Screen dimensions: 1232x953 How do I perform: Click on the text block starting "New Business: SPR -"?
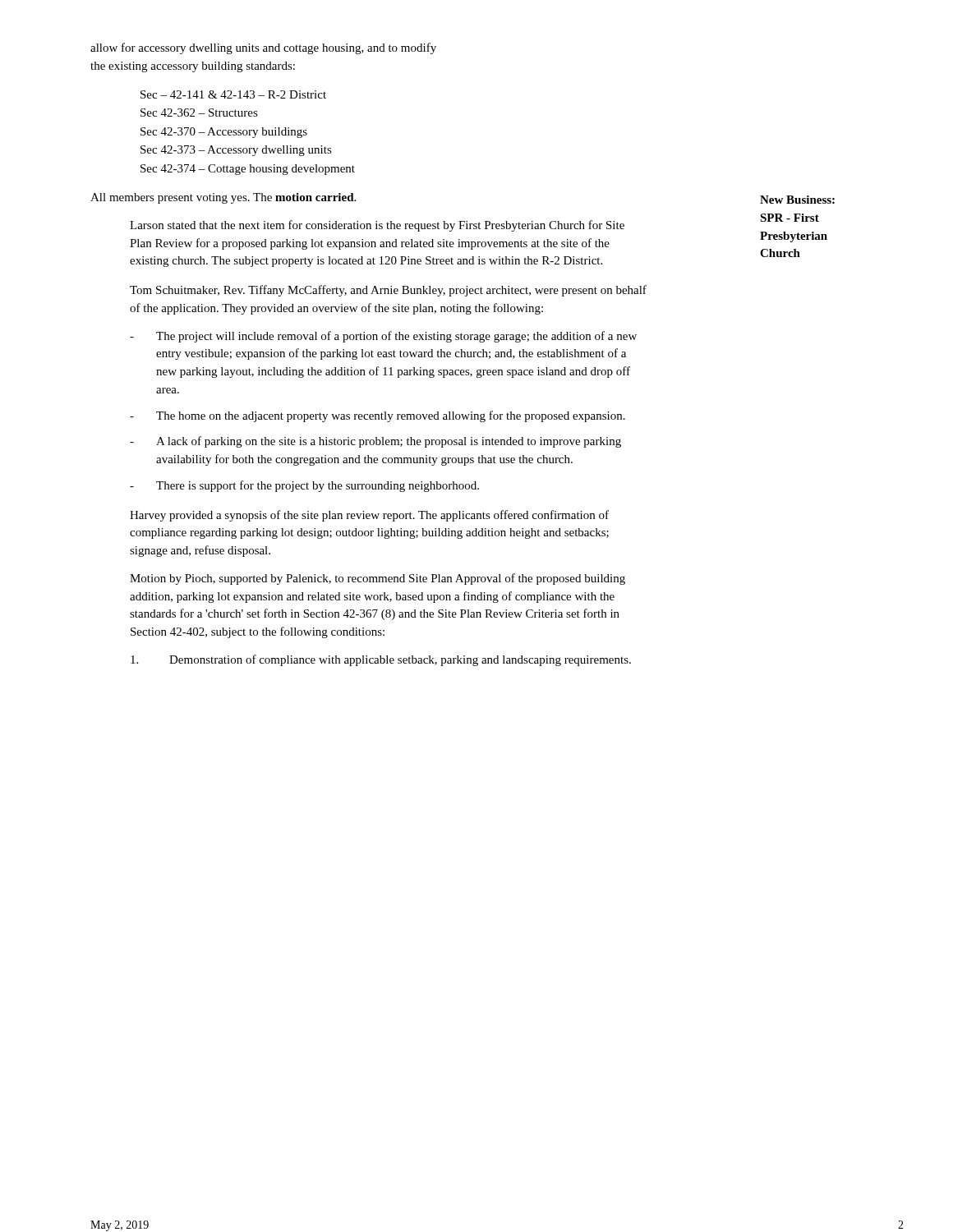[x=798, y=226]
